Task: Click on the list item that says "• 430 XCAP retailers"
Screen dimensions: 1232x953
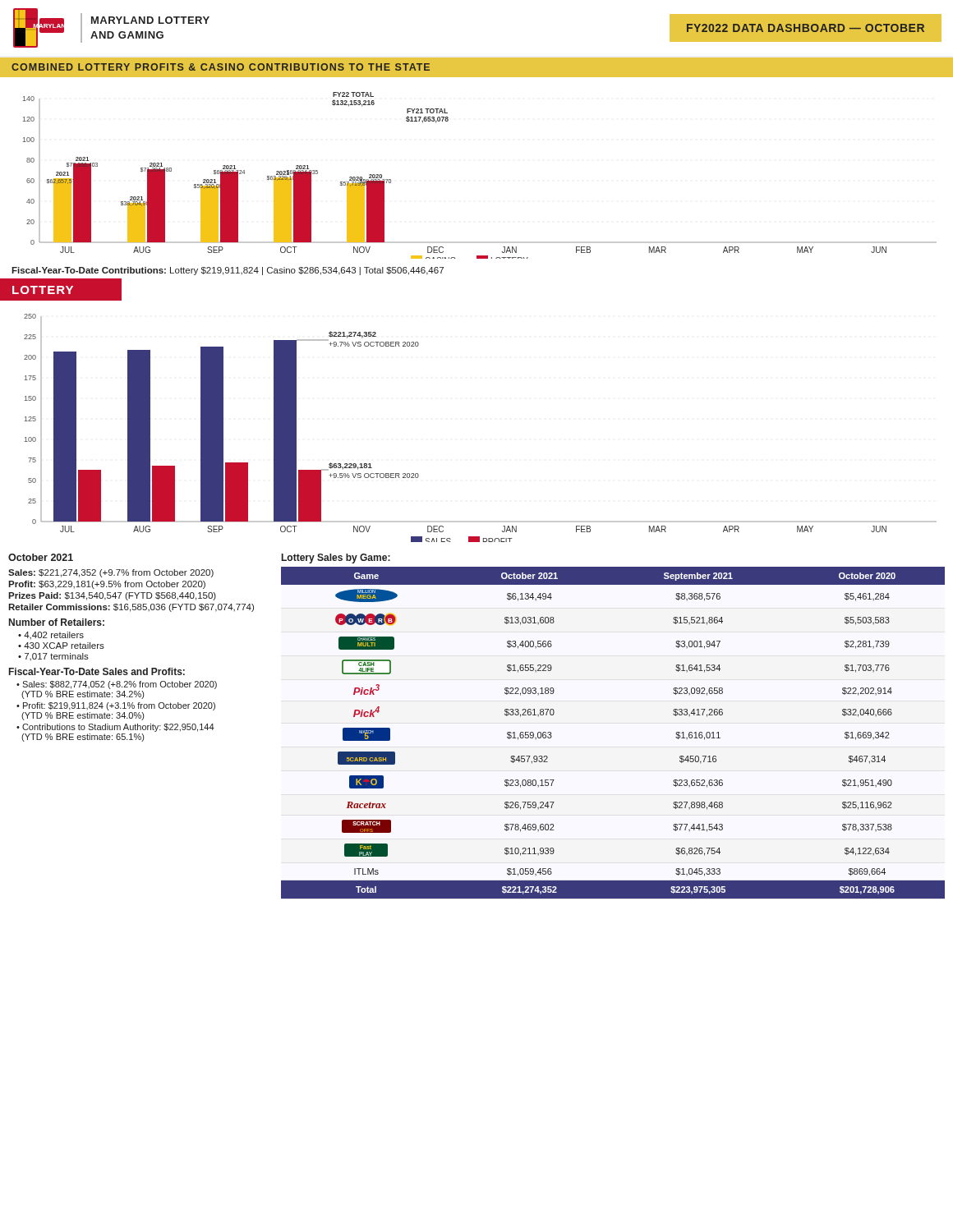Action: point(61,646)
